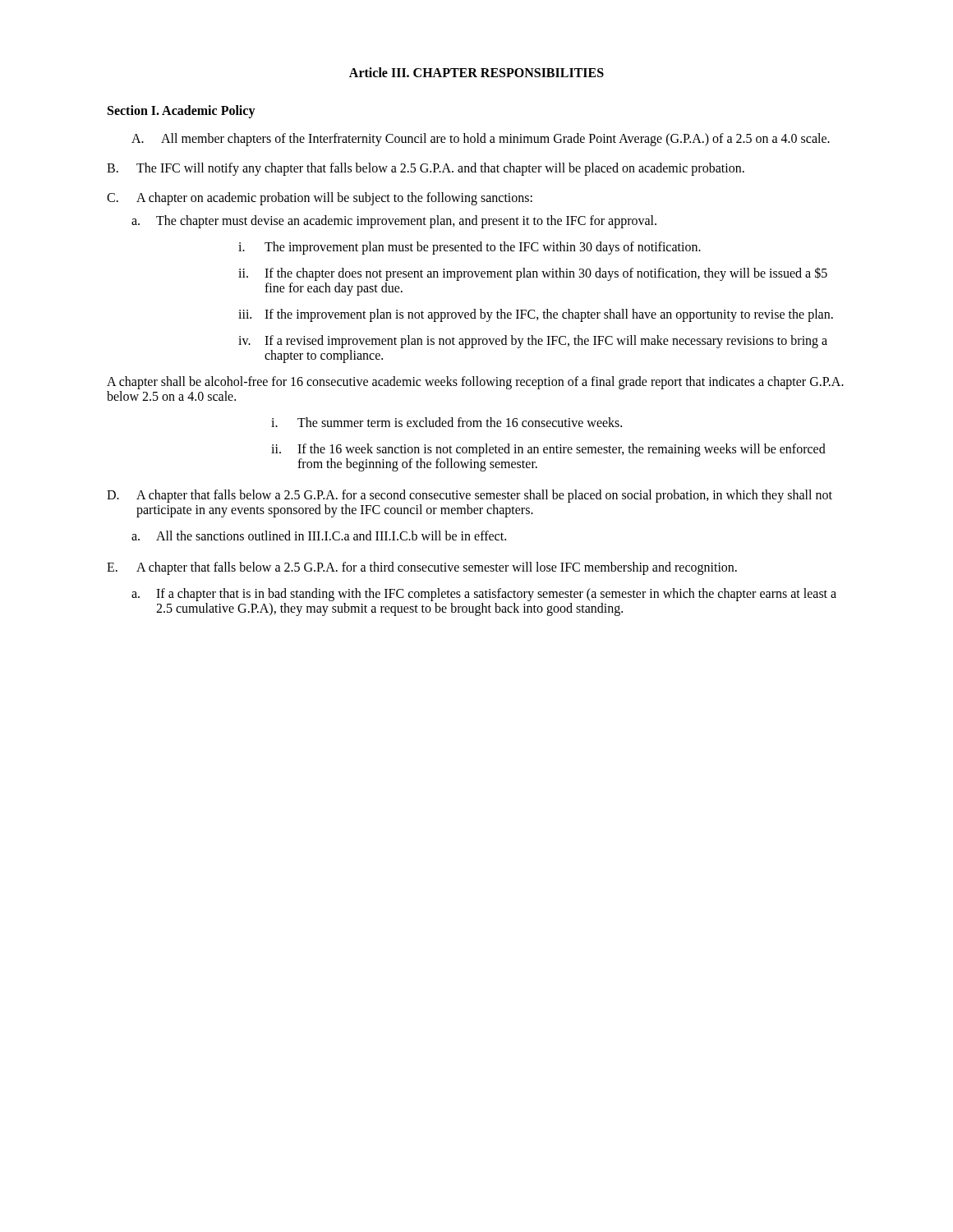Viewport: 953px width, 1232px height.
Task: Click the passage that begins "i. The improvement plan must be presented"
Action: [542, 247]
